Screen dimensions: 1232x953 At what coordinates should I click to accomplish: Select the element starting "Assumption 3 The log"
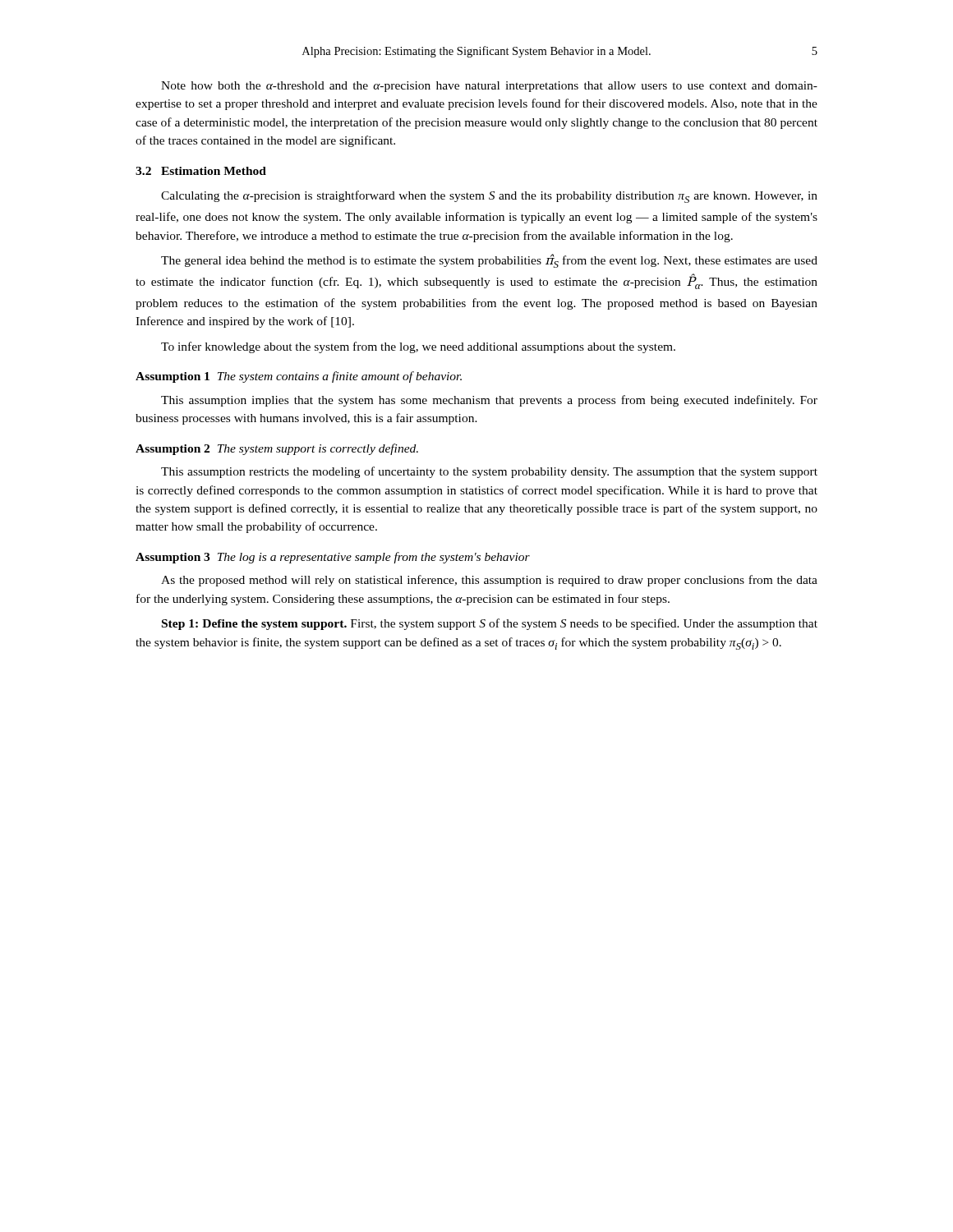tap(333, 556)
